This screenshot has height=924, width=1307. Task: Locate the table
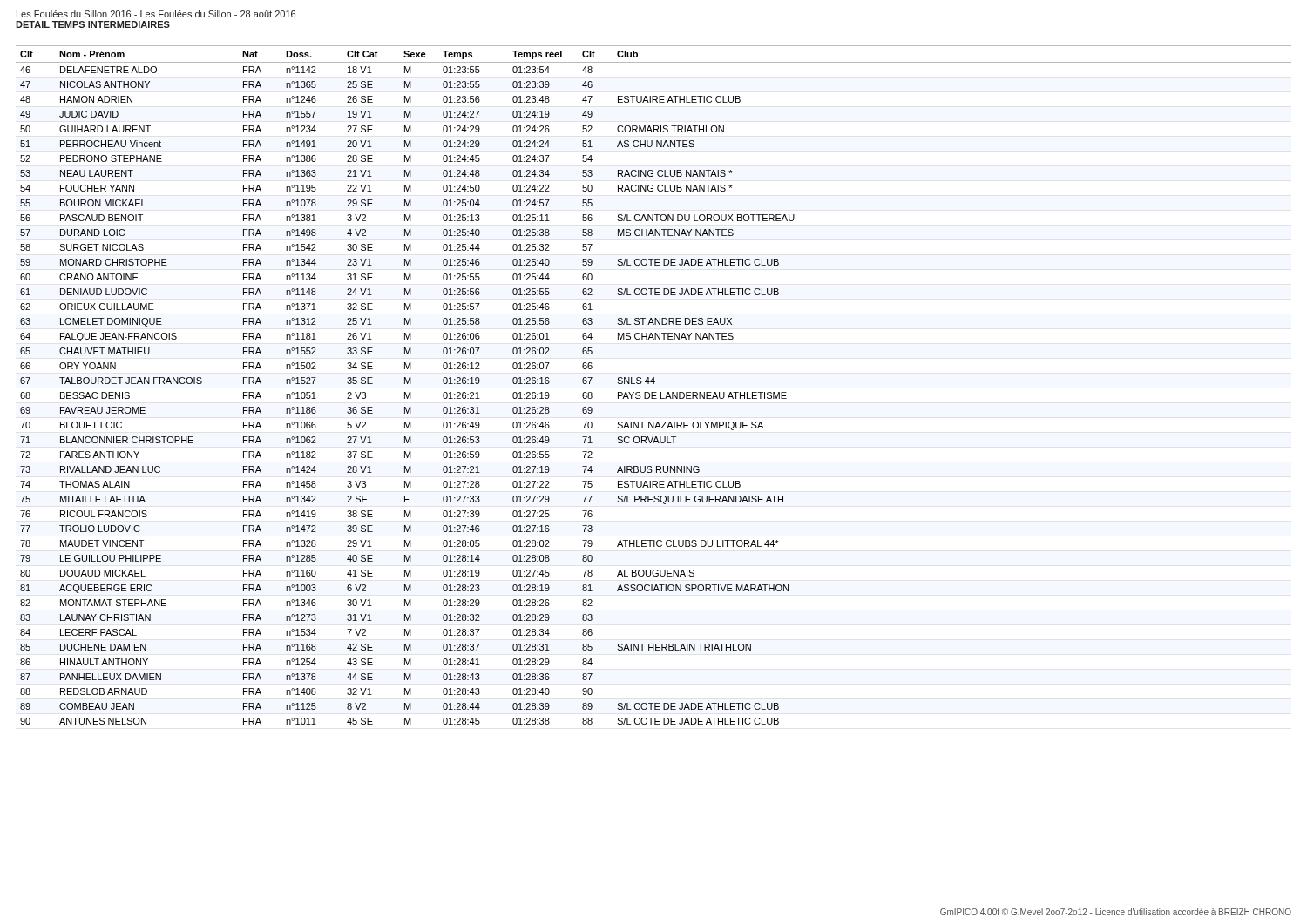pos(654,387)
